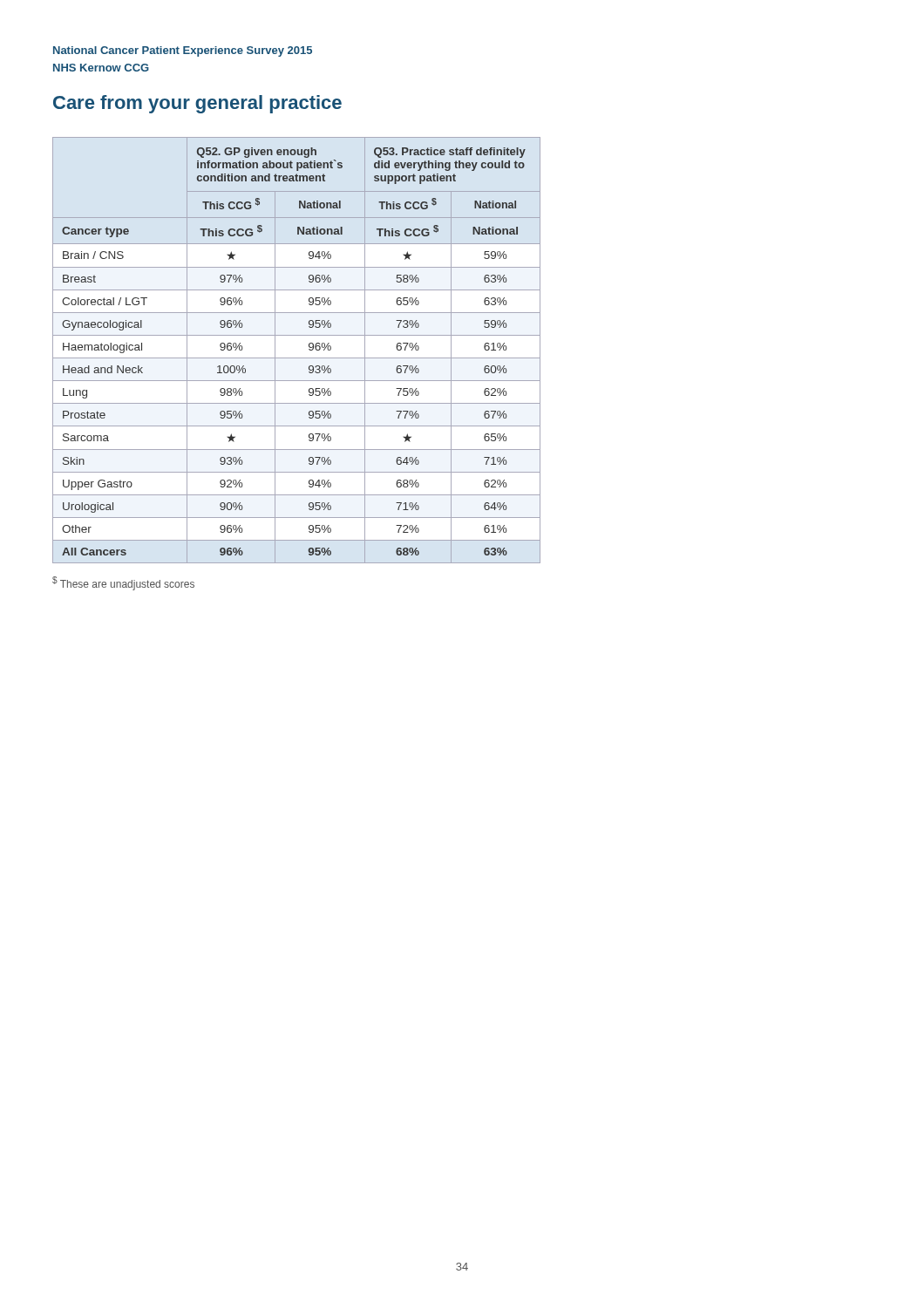Find the text starting "$ These are"
This screenshot has width=924, height=1308.
[124, 583]
